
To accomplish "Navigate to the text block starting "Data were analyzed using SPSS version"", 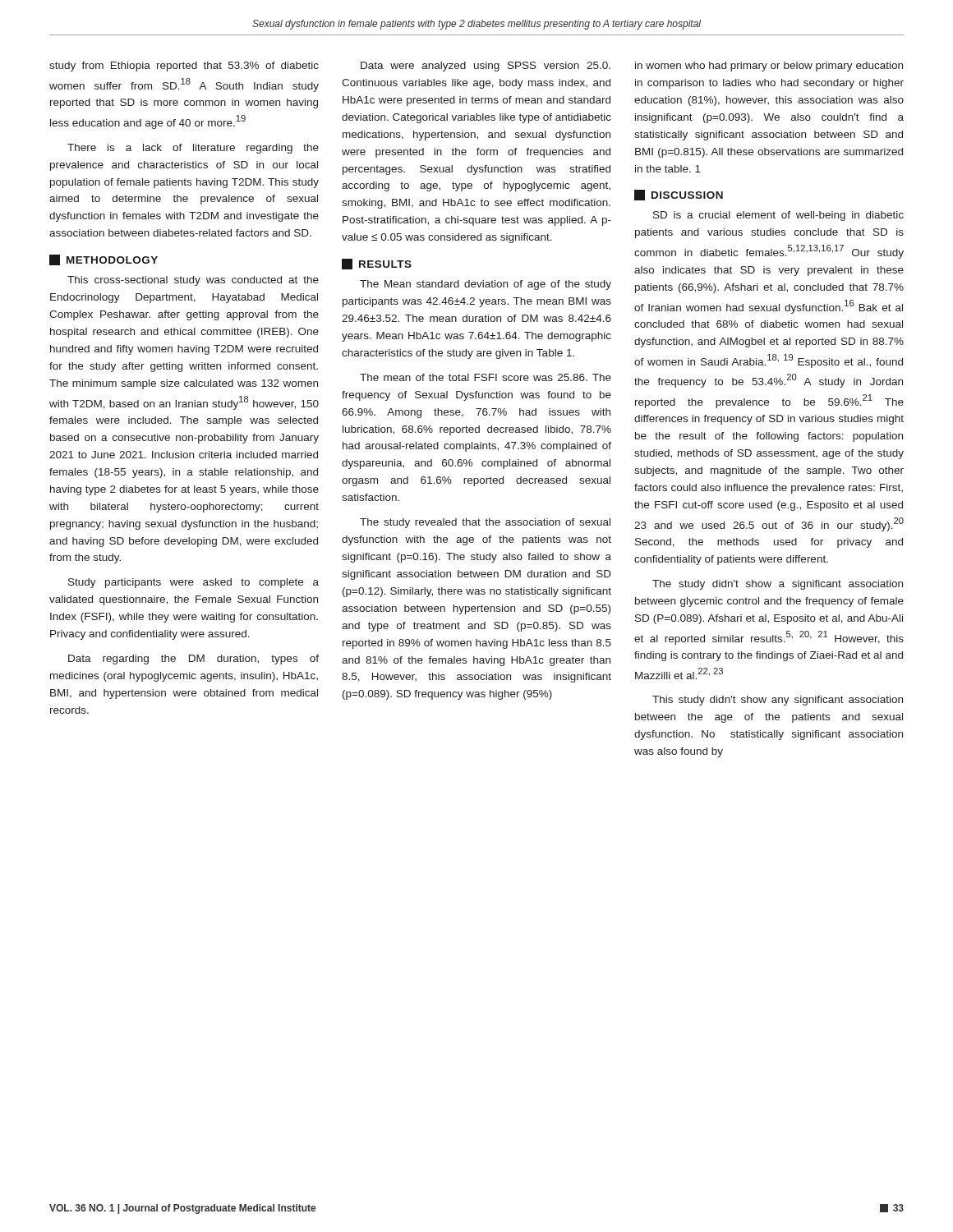I will coord(476,152).
